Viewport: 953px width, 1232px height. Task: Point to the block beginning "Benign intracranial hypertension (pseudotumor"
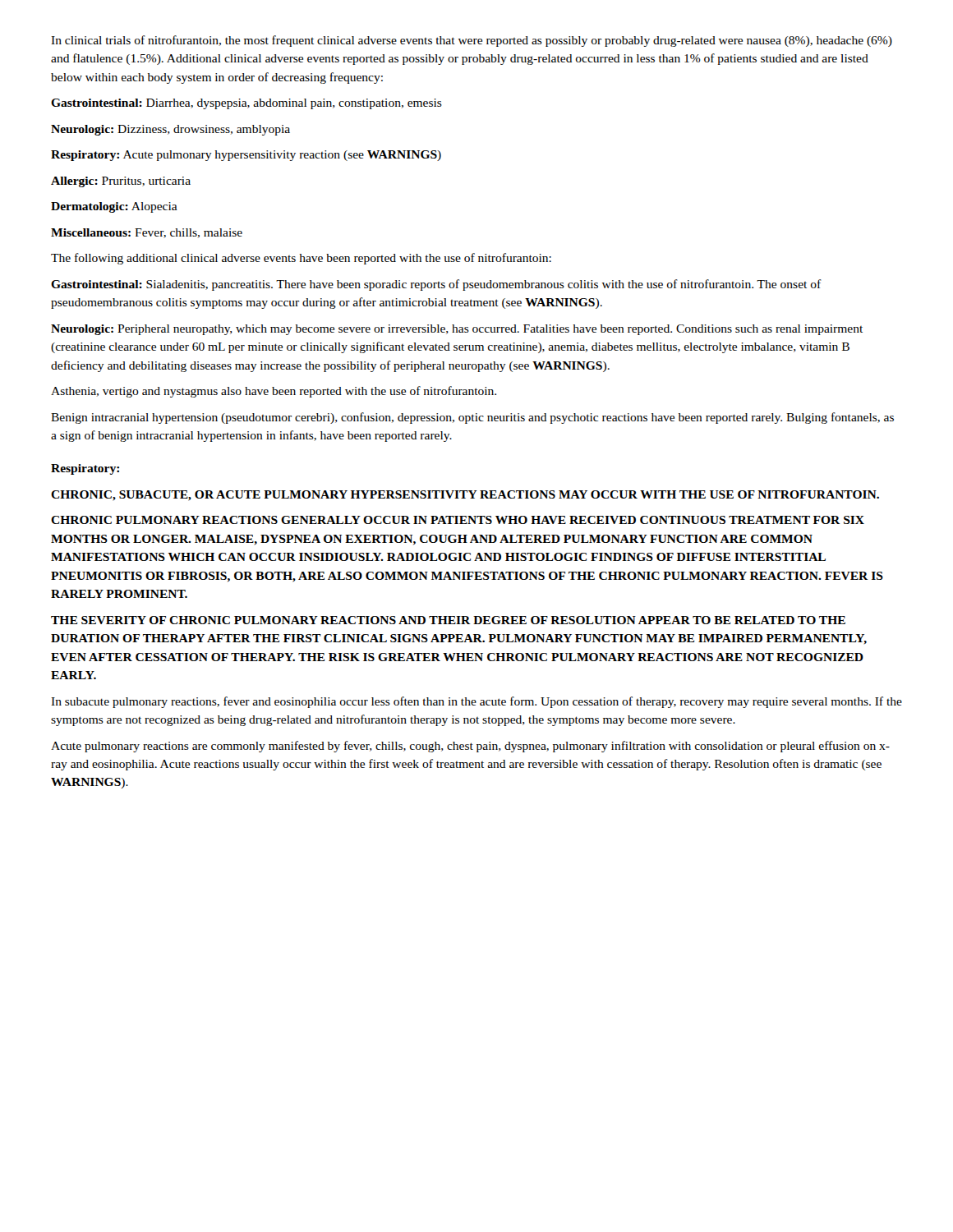coord(473,426)
